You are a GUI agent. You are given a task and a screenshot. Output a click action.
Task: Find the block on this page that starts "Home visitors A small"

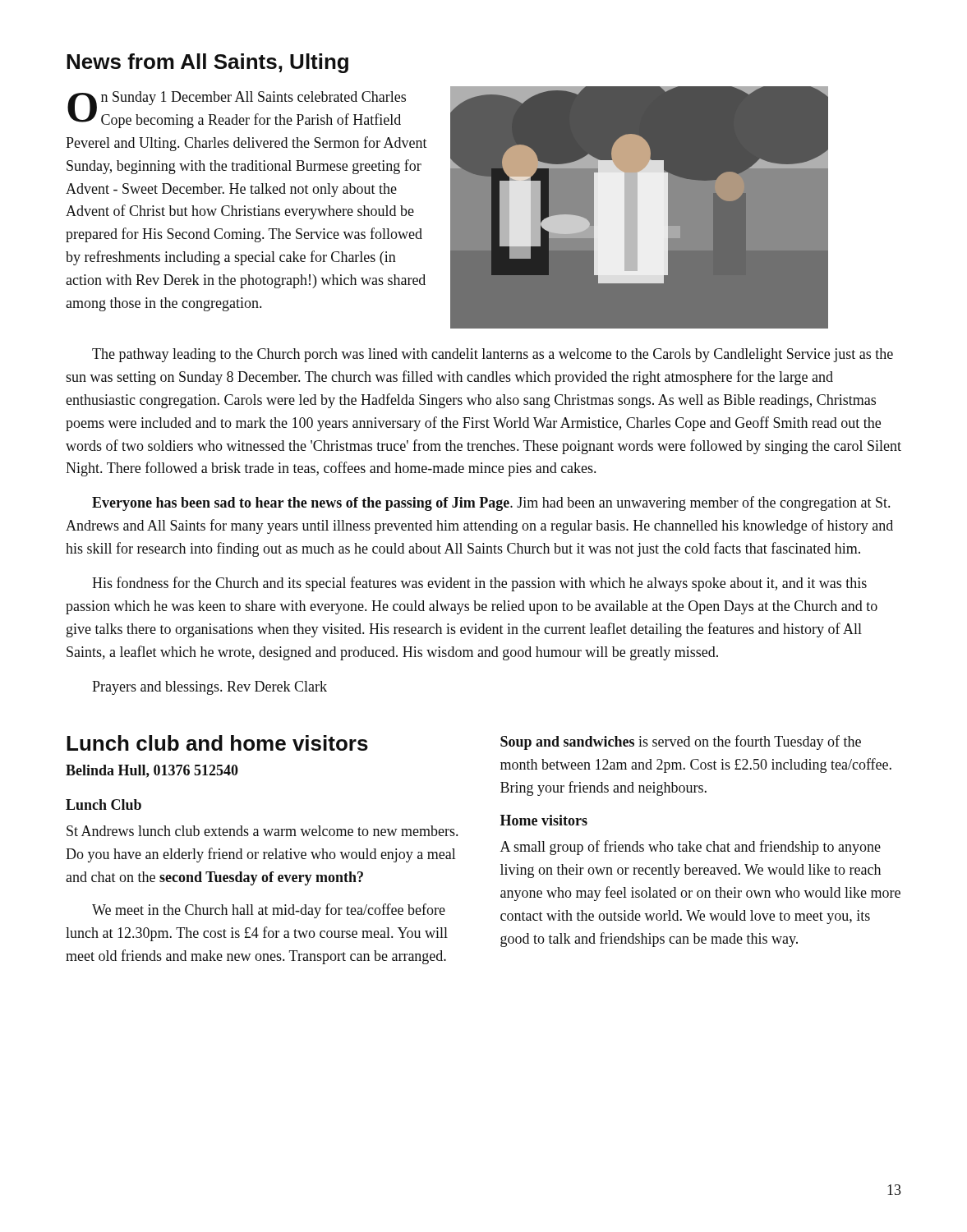tap(701, 880)
